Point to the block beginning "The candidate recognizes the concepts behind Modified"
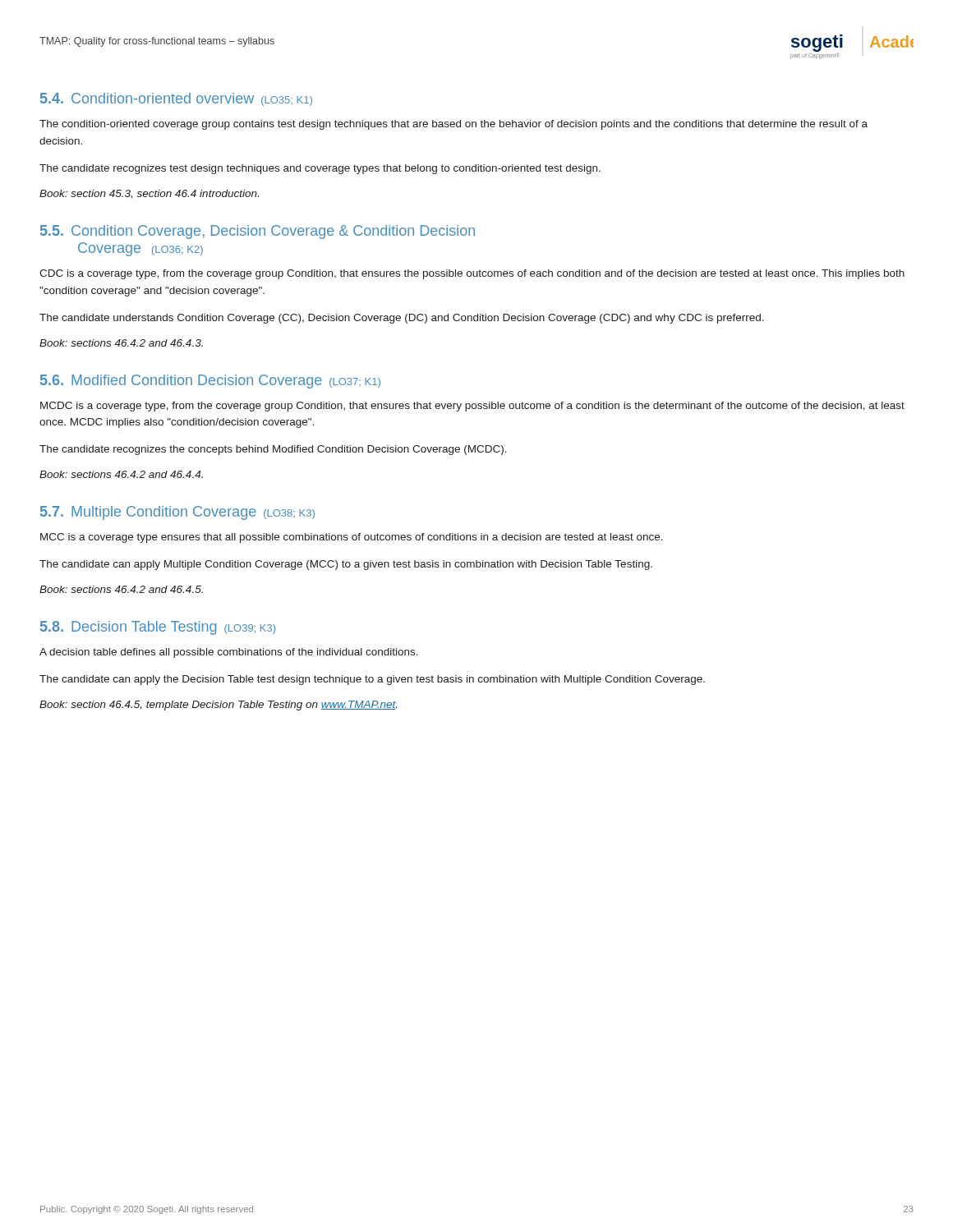This screenshot has height=1232, width=953. tap(273, 449)
